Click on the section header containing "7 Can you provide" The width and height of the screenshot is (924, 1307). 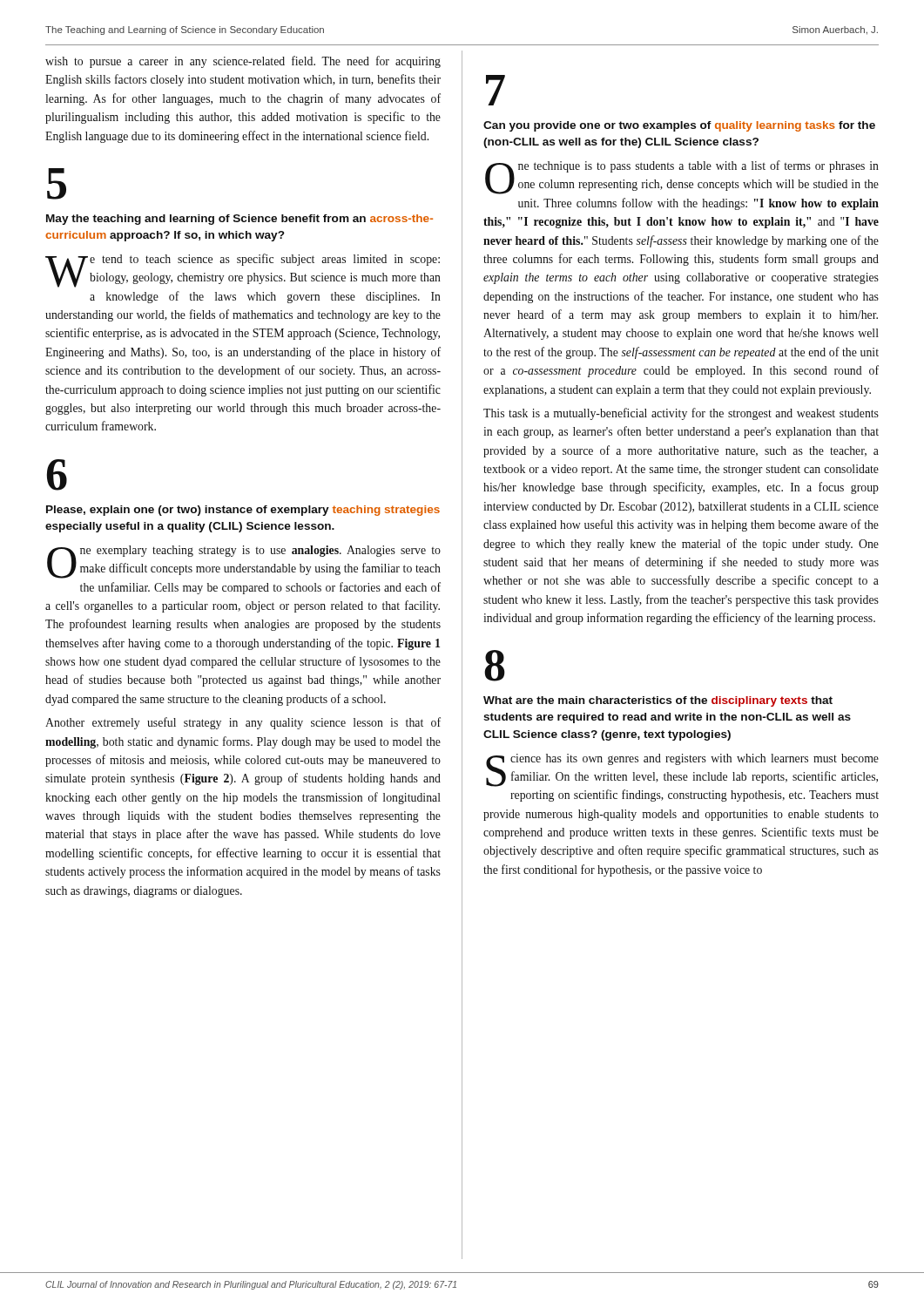point(496,90)
